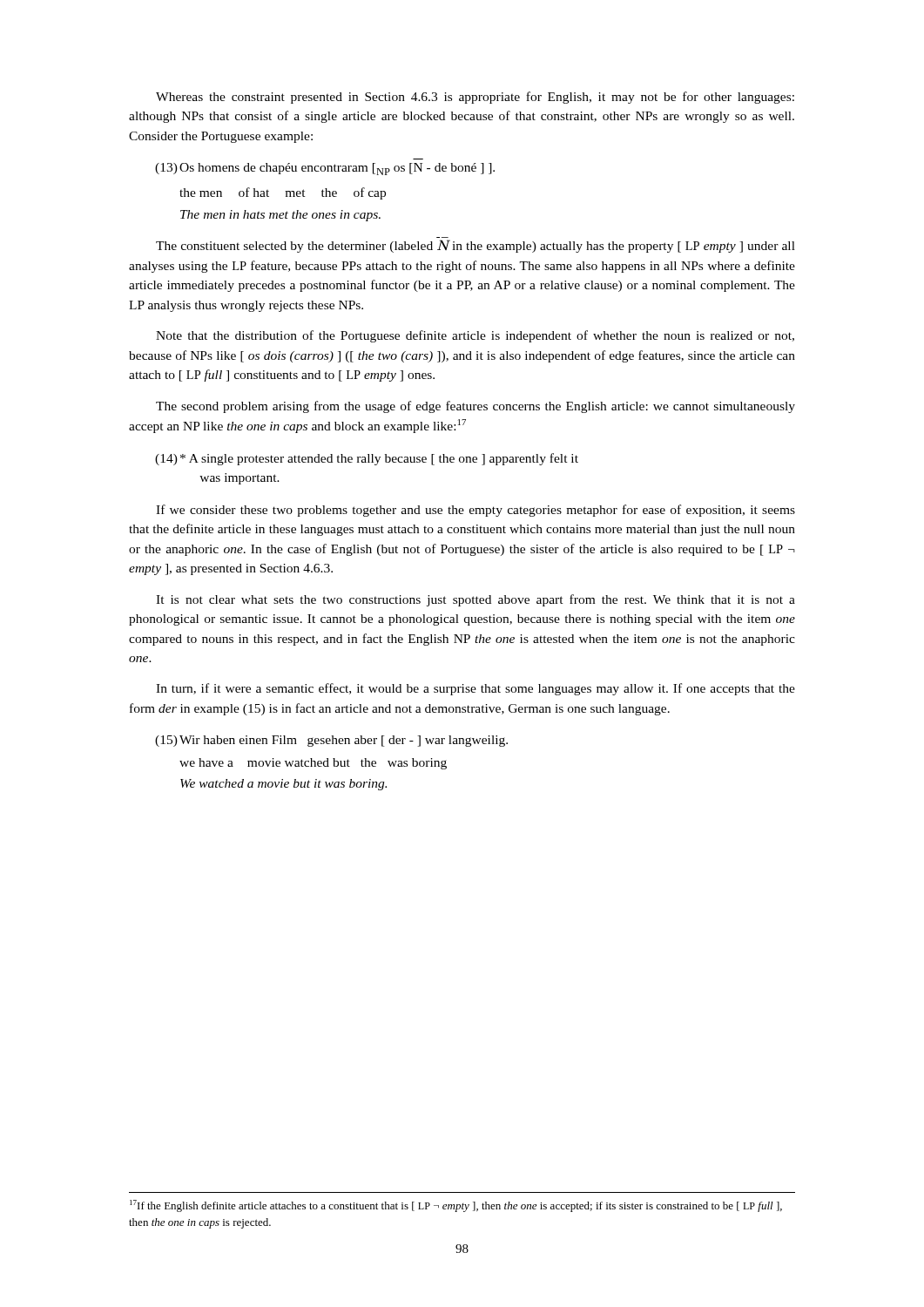Find the text block containing "It is not clear what sets"
924x1307 pixels.
[x=462, y=629]
